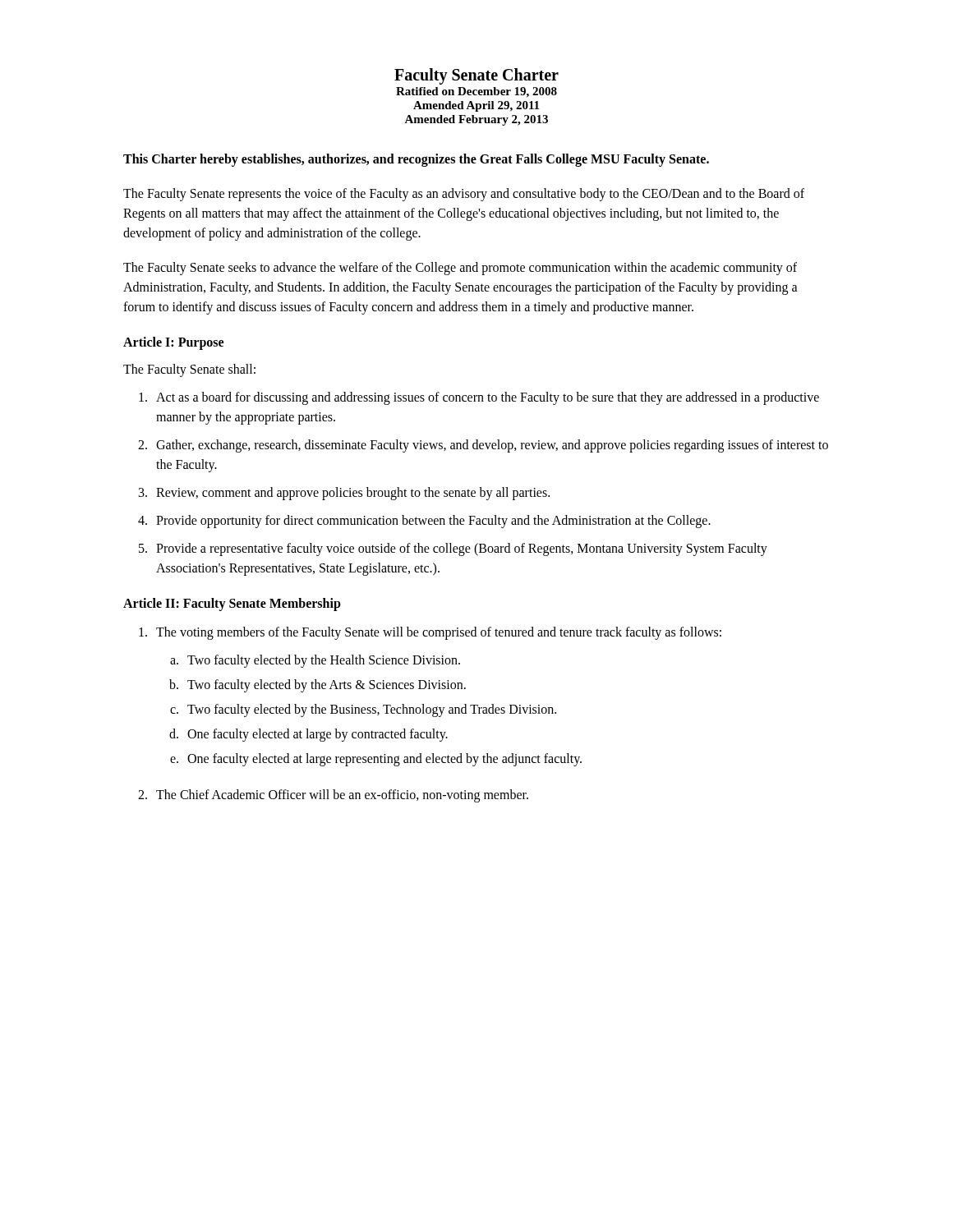953x1232 pixels.
Task: Click on the passage starting "The Faculty Senate shall:"
Action: point(189,370)
